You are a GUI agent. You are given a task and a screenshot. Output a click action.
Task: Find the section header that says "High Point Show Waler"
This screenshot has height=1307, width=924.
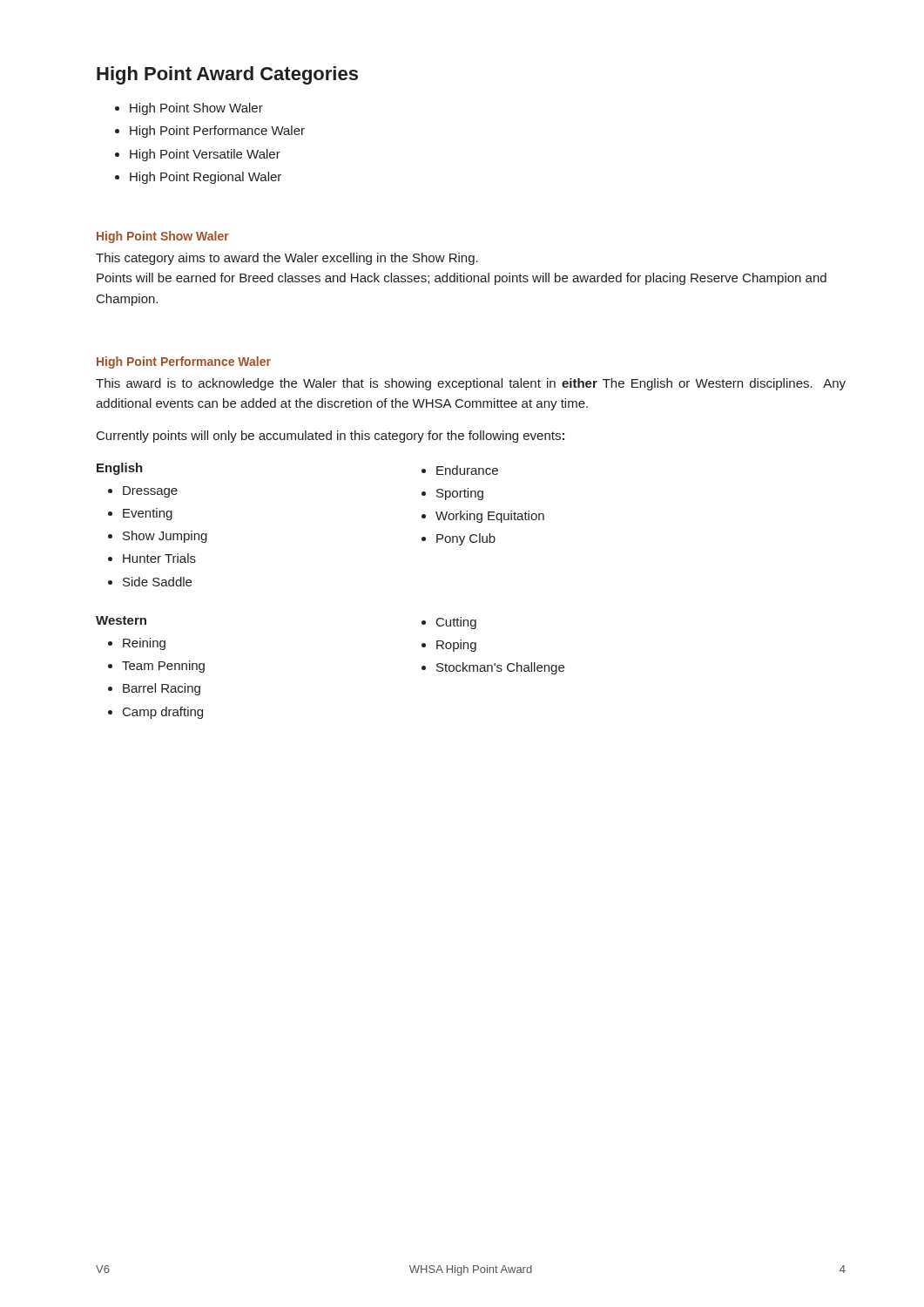coord(162,236)
